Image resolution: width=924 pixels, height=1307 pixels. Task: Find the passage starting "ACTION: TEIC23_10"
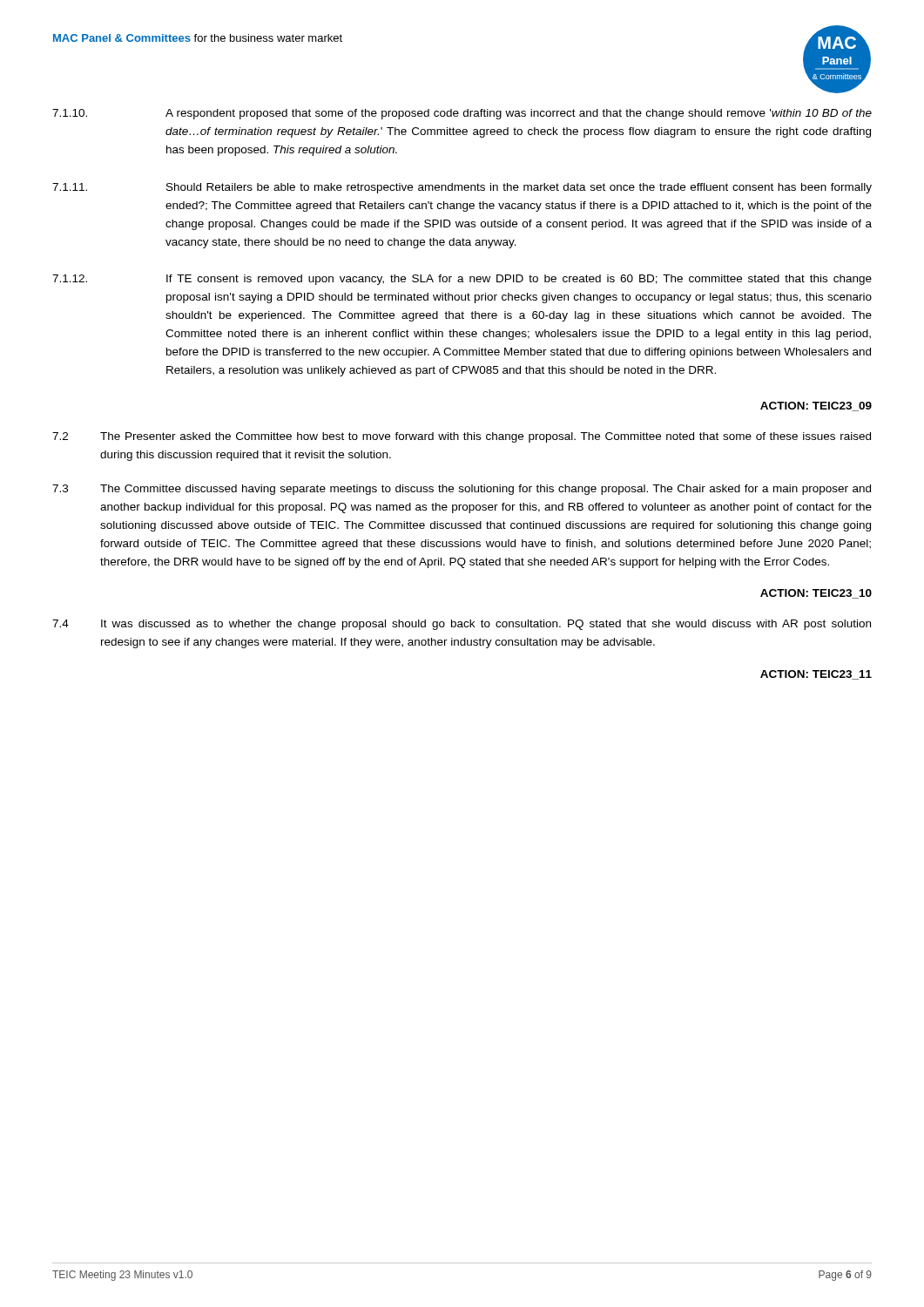click(816, 593)
